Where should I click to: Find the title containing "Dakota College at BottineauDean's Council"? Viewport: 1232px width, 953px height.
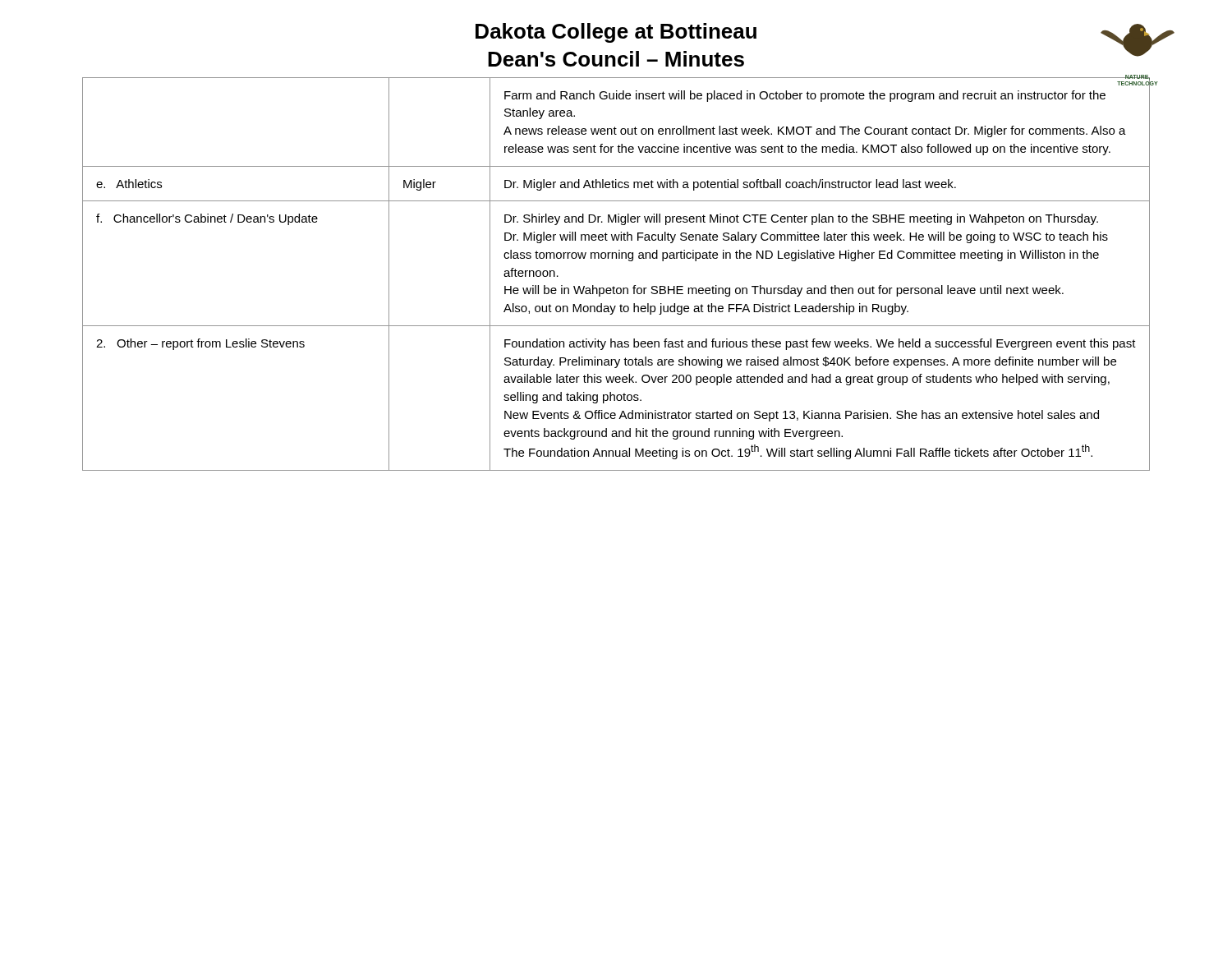[616, 46]
